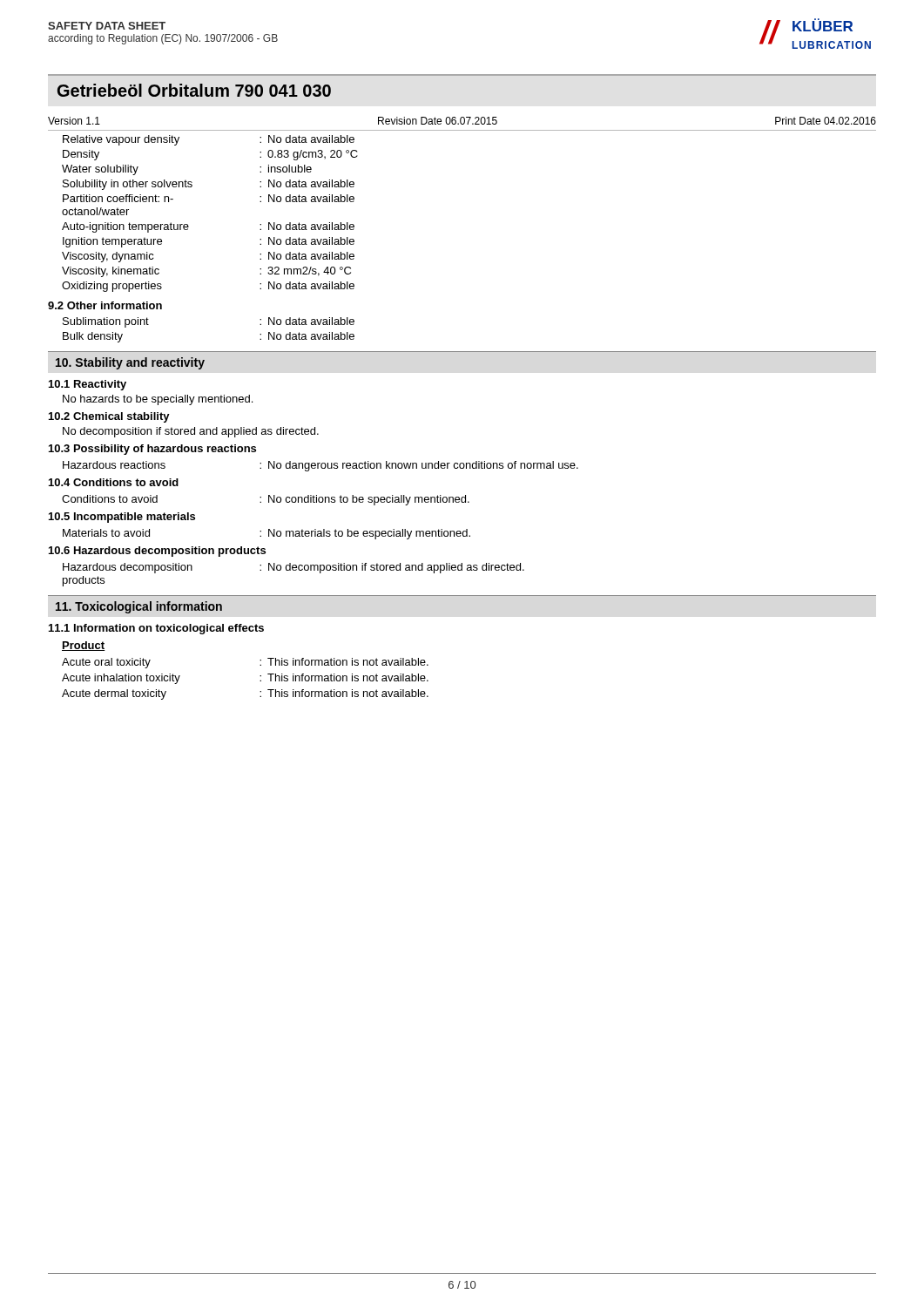The image size is (924, 1307).
Task: Point to the element starting "10.6 Hazardous decomposition"
Action: [157, 550]
